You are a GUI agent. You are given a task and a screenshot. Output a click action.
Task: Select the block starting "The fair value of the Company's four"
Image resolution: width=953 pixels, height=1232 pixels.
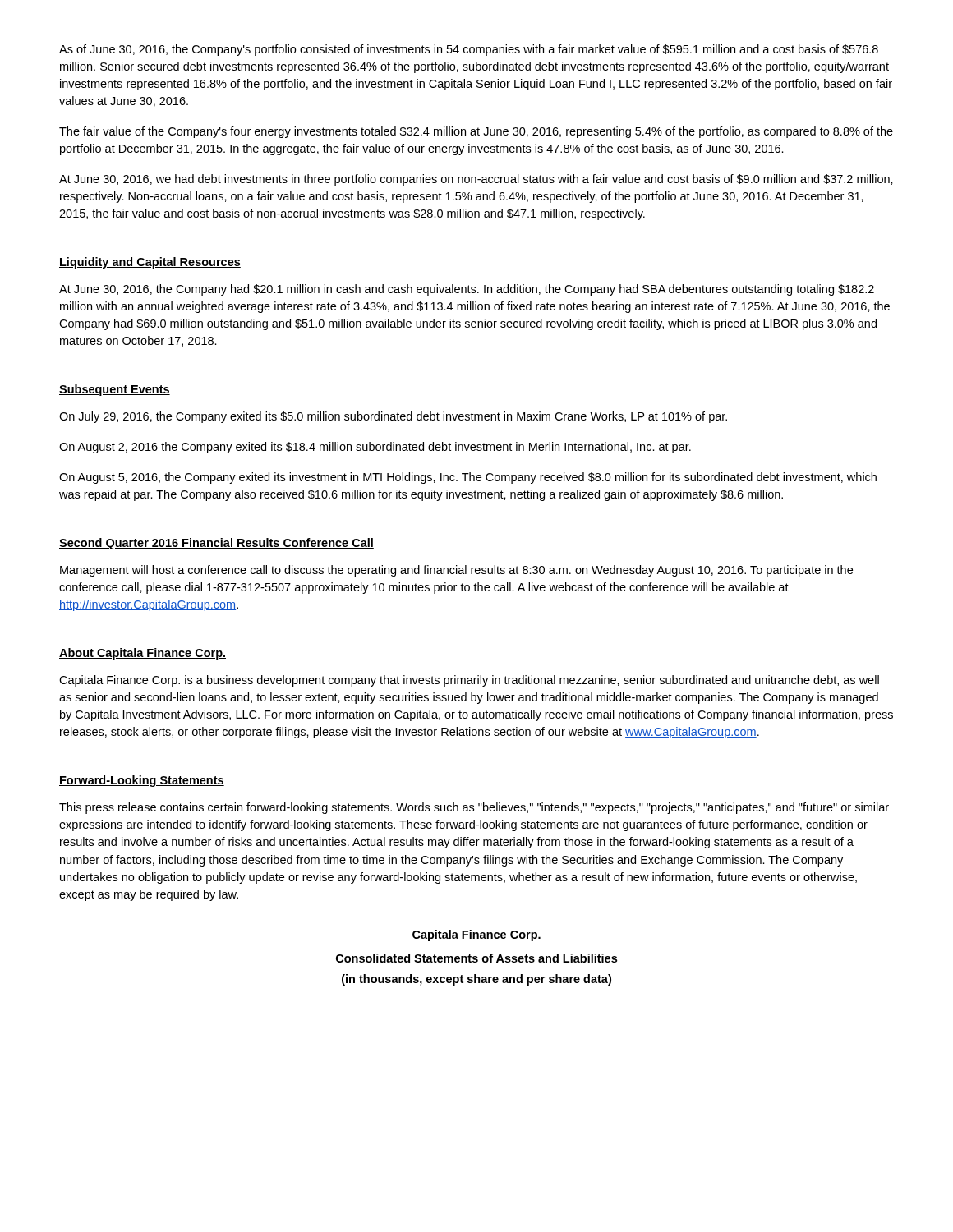(476, 140)
